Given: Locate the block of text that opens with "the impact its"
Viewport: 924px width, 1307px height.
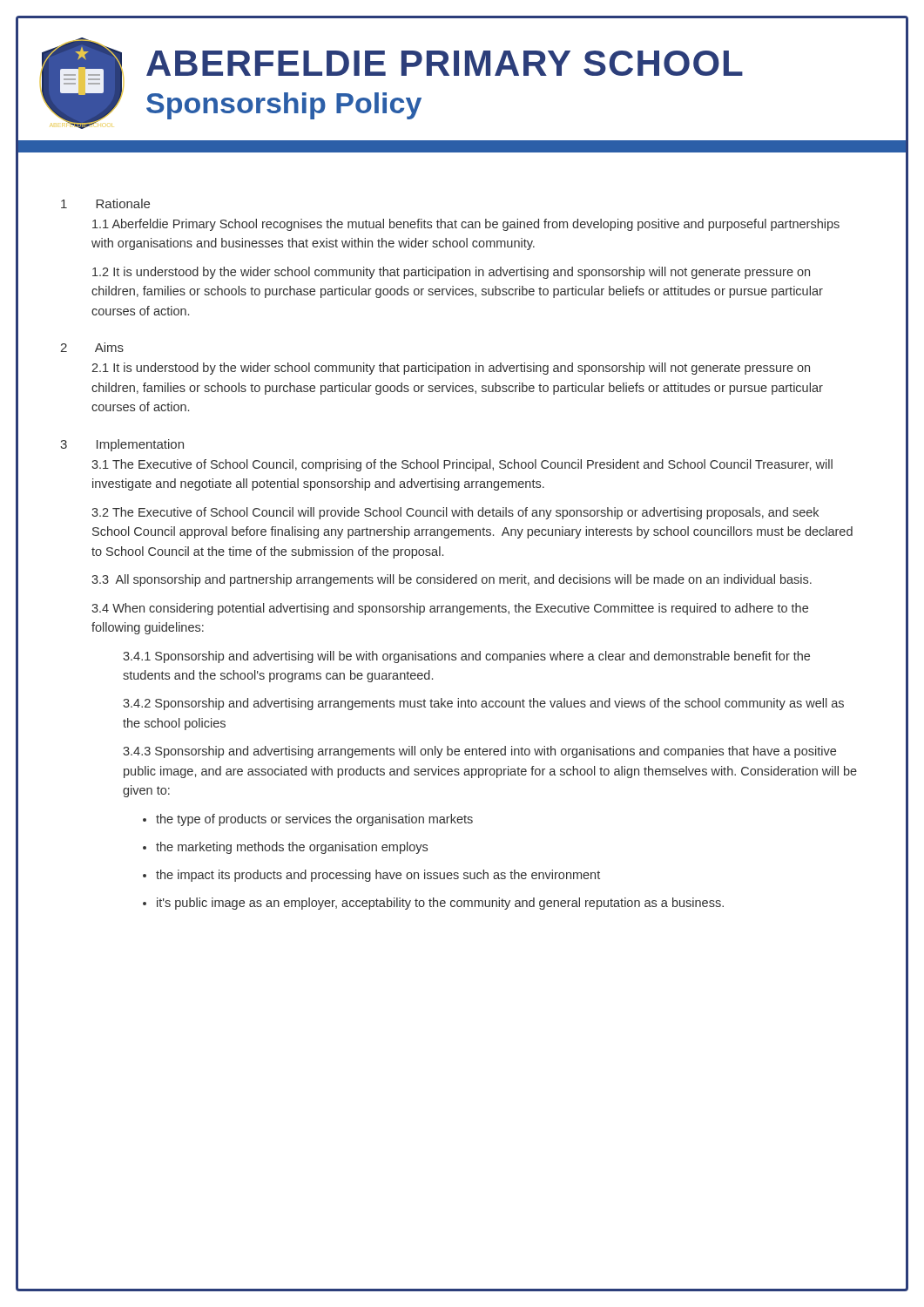Looking at the screenshot, I should point(507,875).
